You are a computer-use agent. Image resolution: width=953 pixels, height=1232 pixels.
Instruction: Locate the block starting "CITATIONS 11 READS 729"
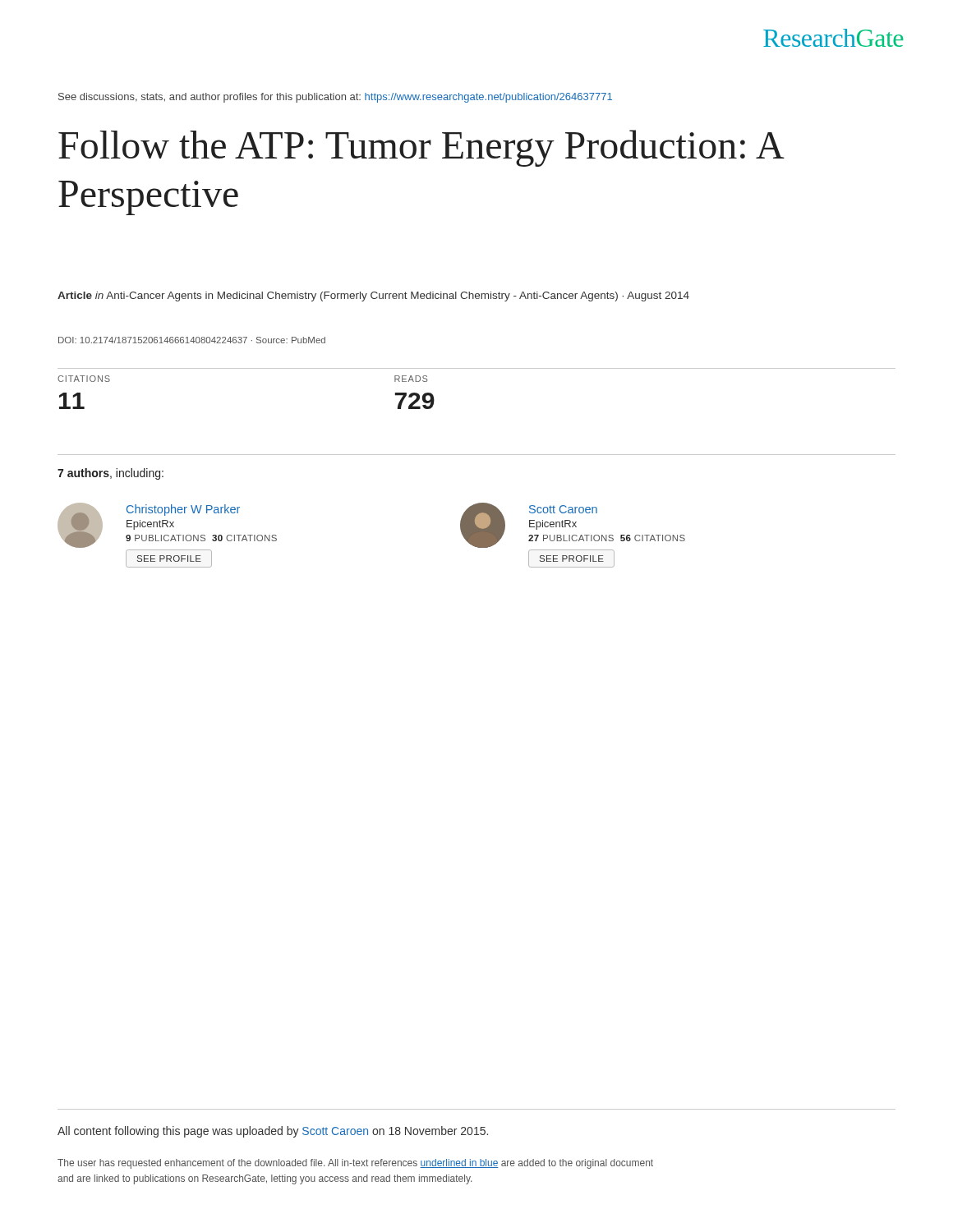(87, 378)
